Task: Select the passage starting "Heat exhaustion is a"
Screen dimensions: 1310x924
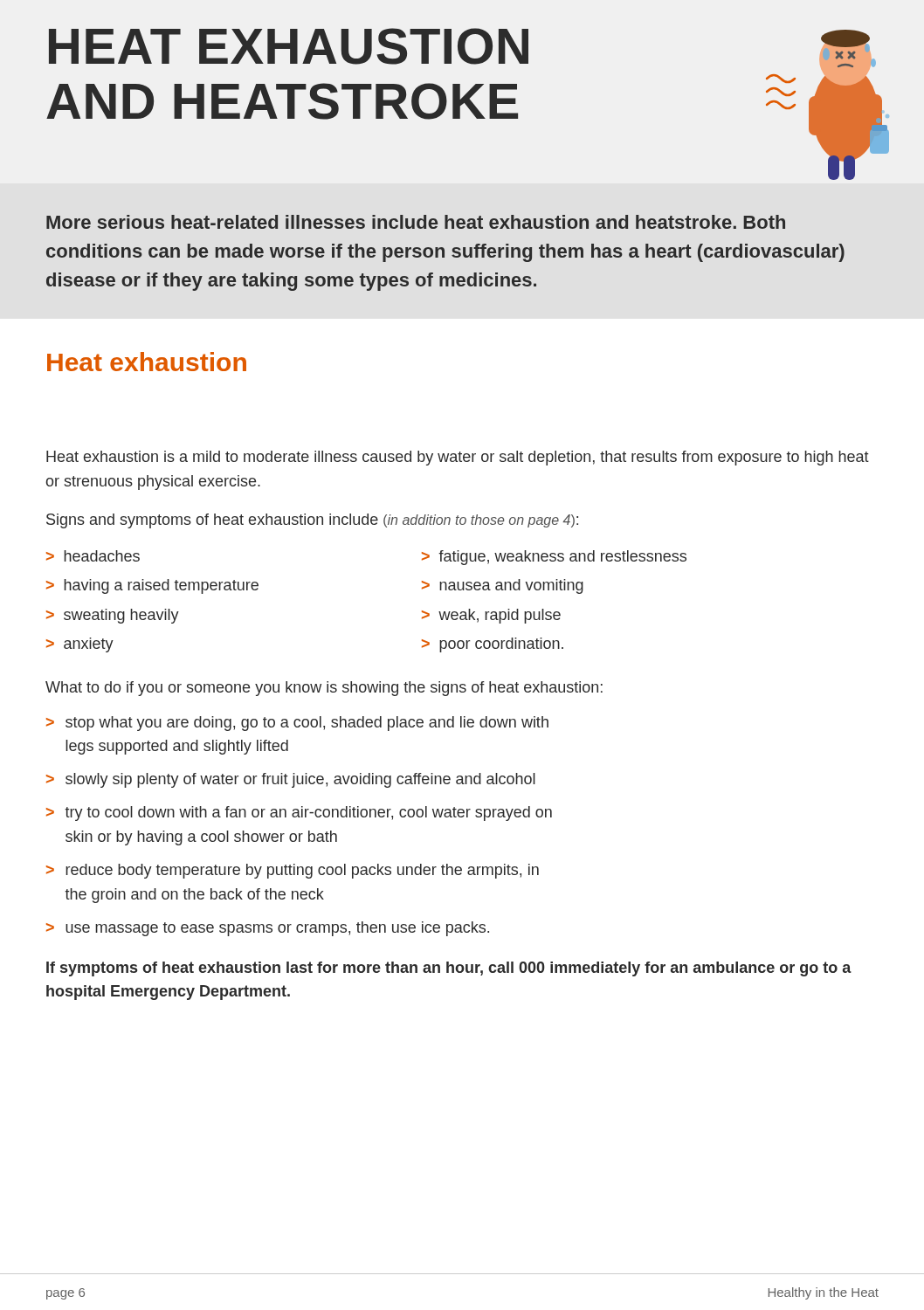Action: coord(457,469)
